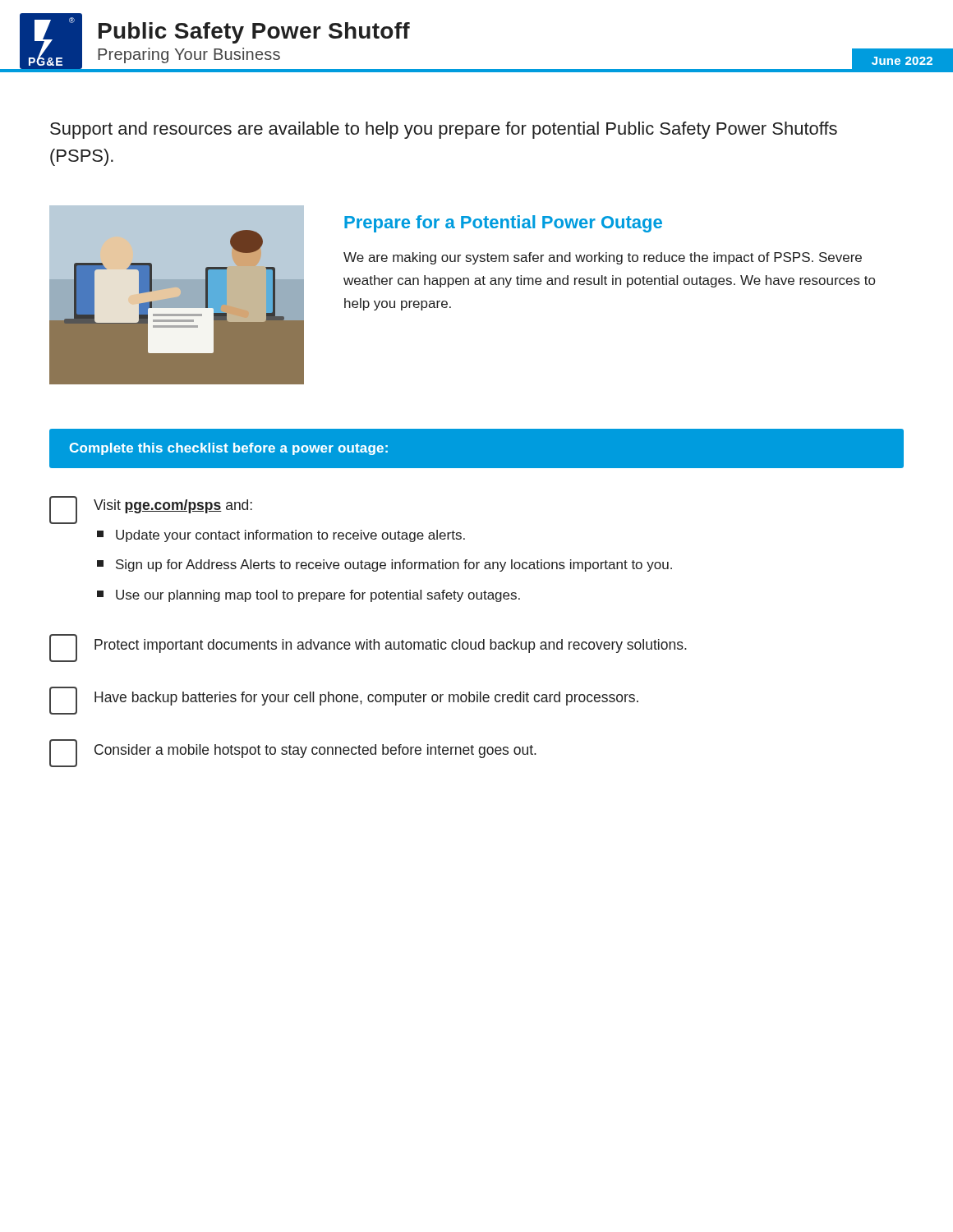Locate the list item with the text "Visit pge.com/psps and:"

(173, 505)
